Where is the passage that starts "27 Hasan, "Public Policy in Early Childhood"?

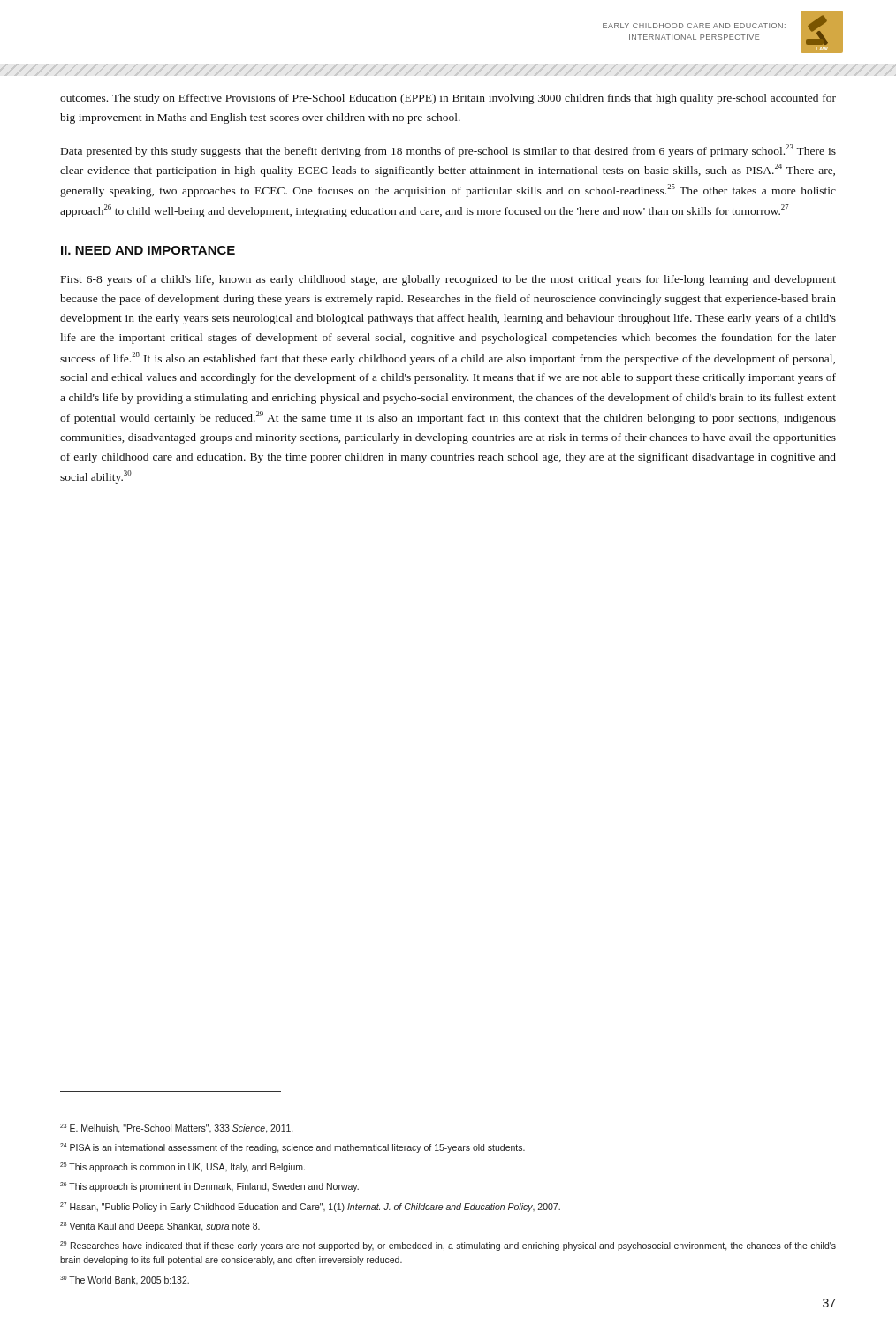(310, 1206)
